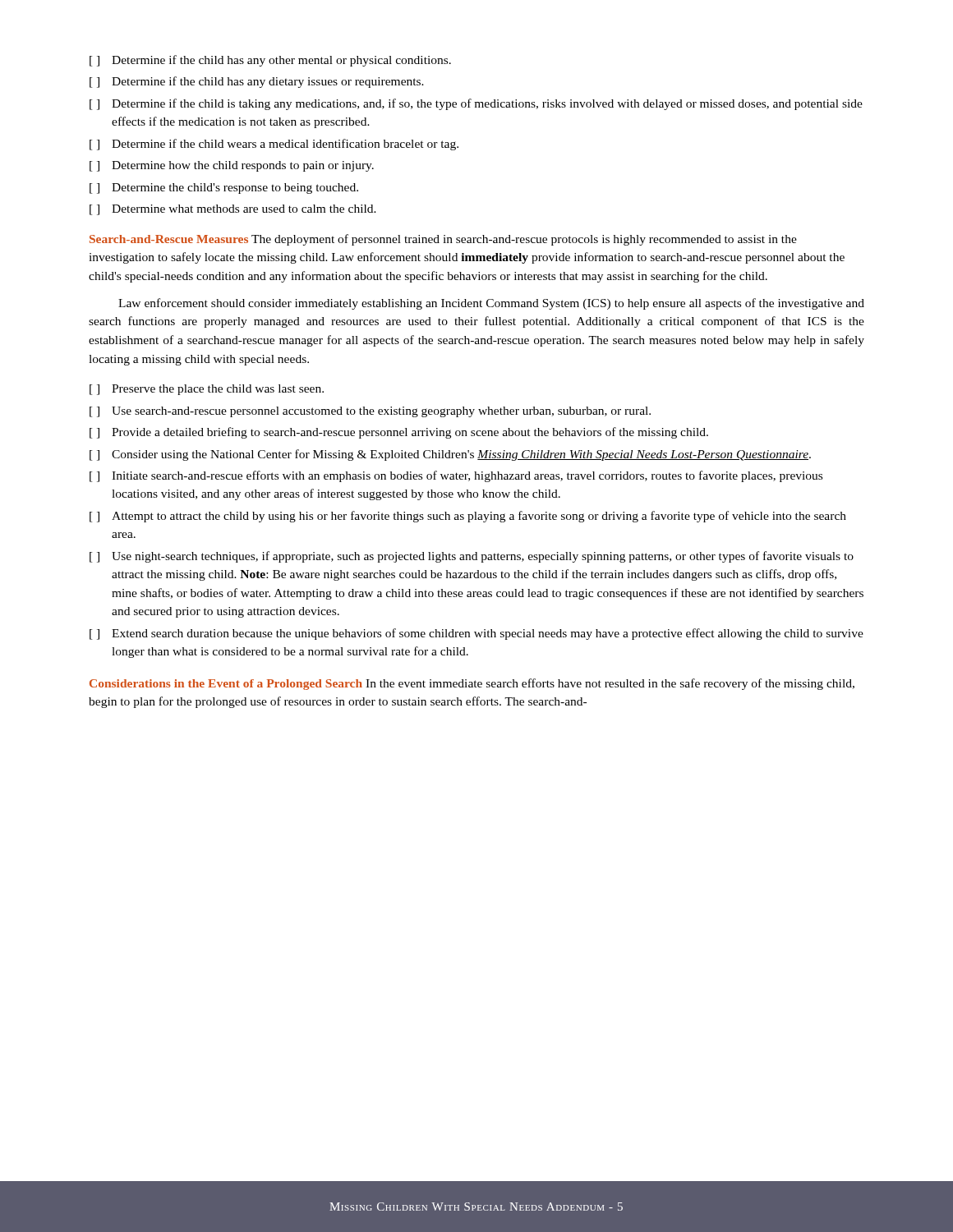Where is the passage that starts "[ ] Determine what methods"?
This screenshot has height=1232, width=953.
click(x=233, y=210)
